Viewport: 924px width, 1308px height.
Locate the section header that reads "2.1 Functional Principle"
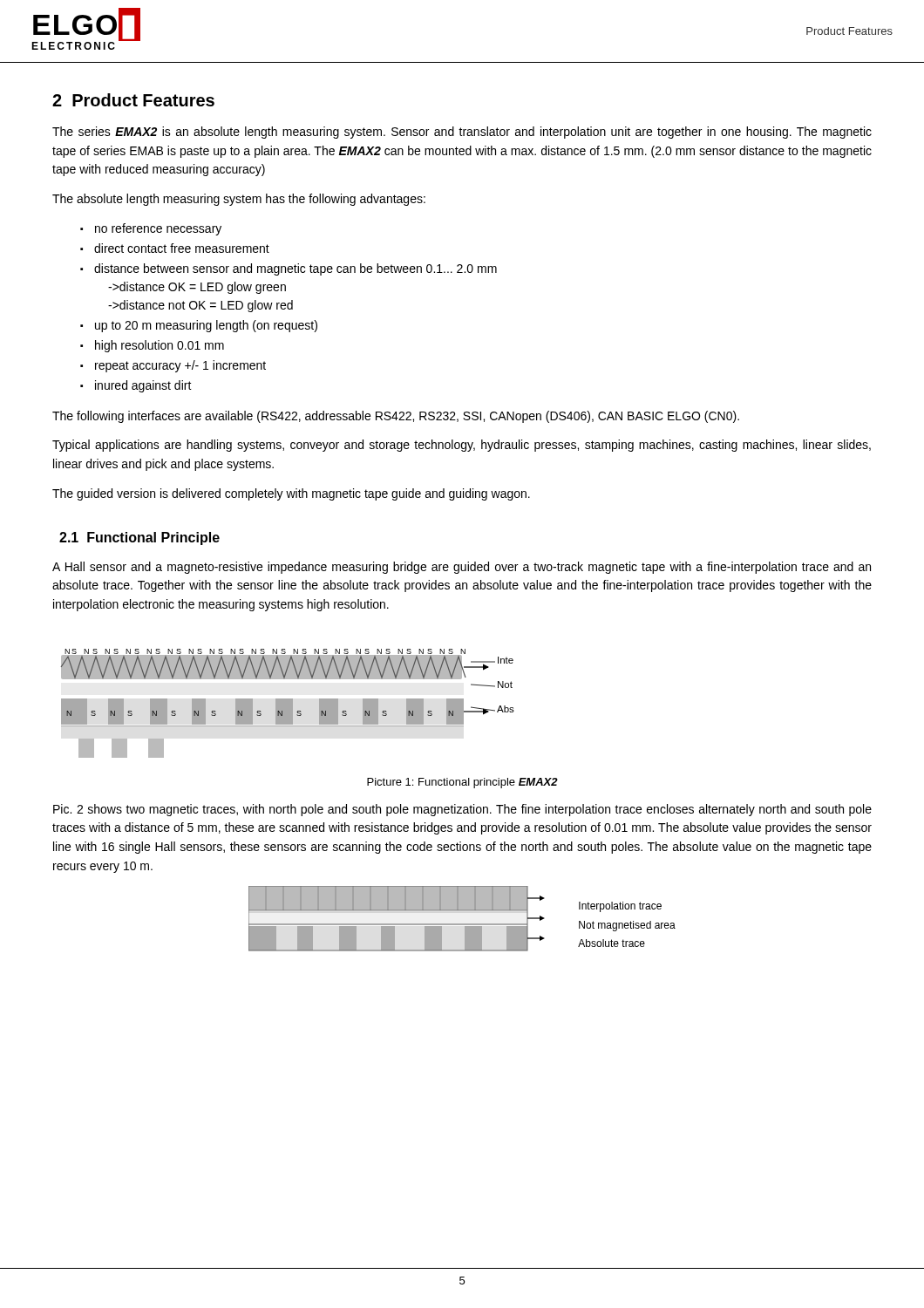pos(139,538)
